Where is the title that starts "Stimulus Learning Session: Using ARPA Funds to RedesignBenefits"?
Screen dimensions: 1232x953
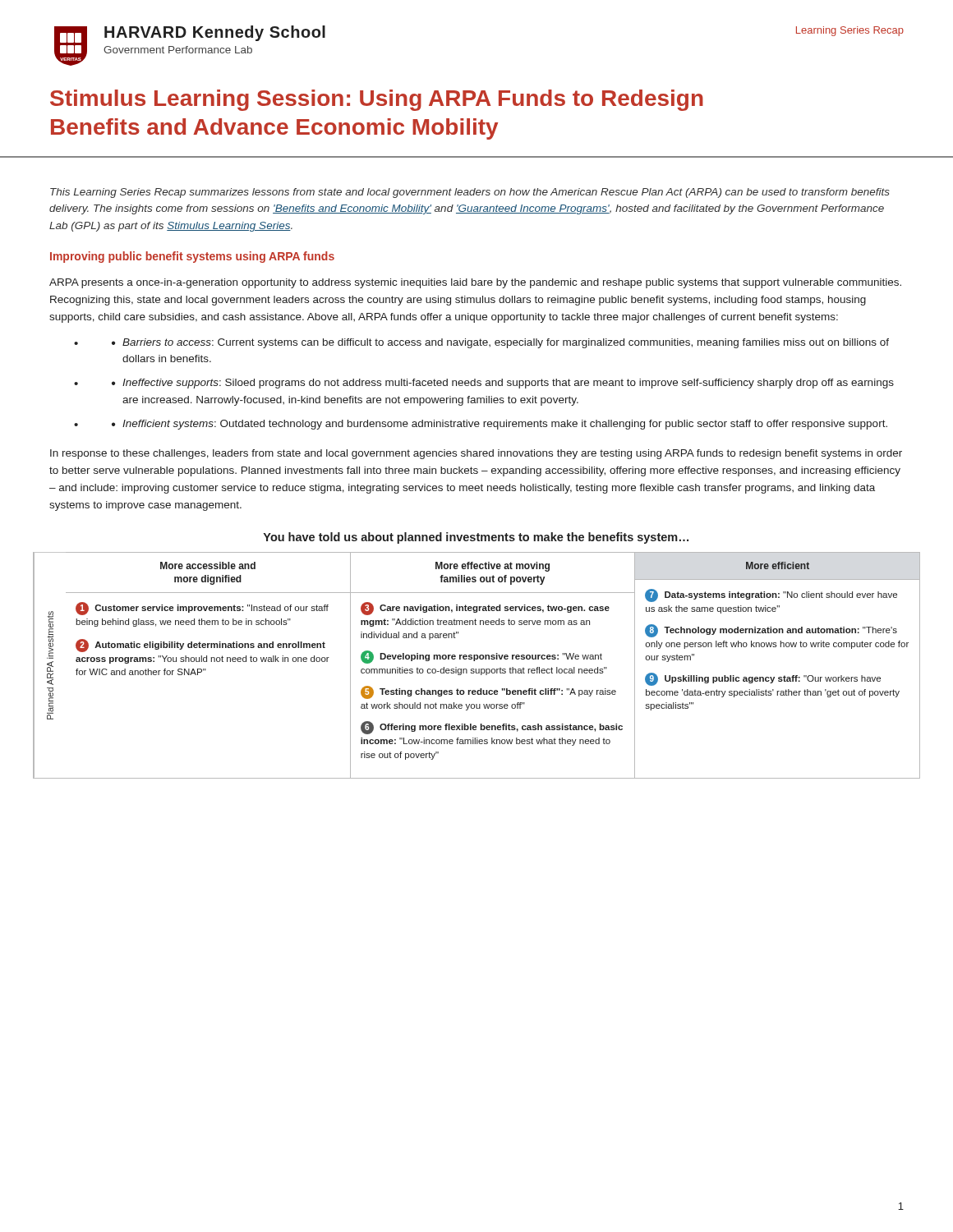point(476,113)
